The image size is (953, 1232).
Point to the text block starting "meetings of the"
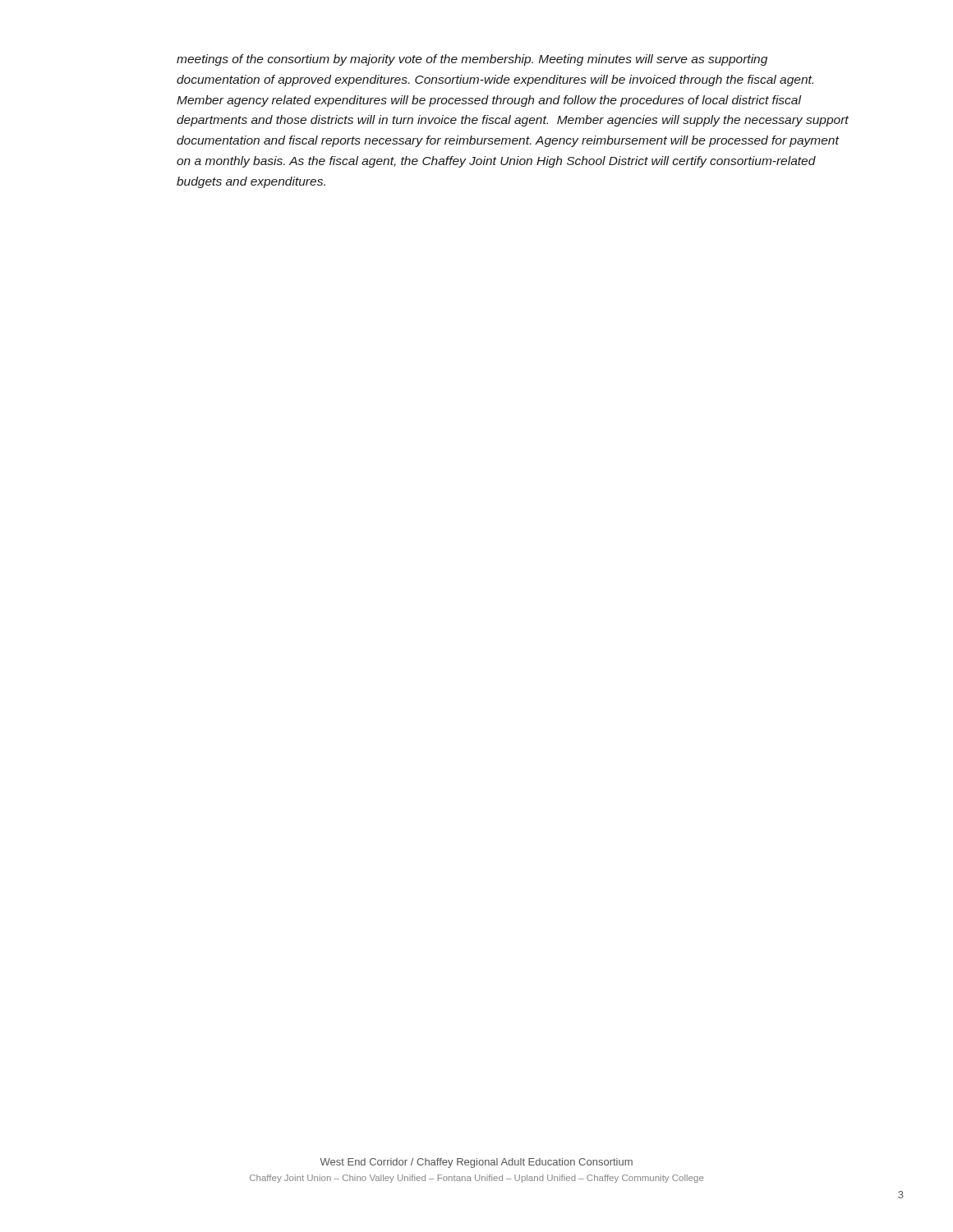tap(512, 120)
